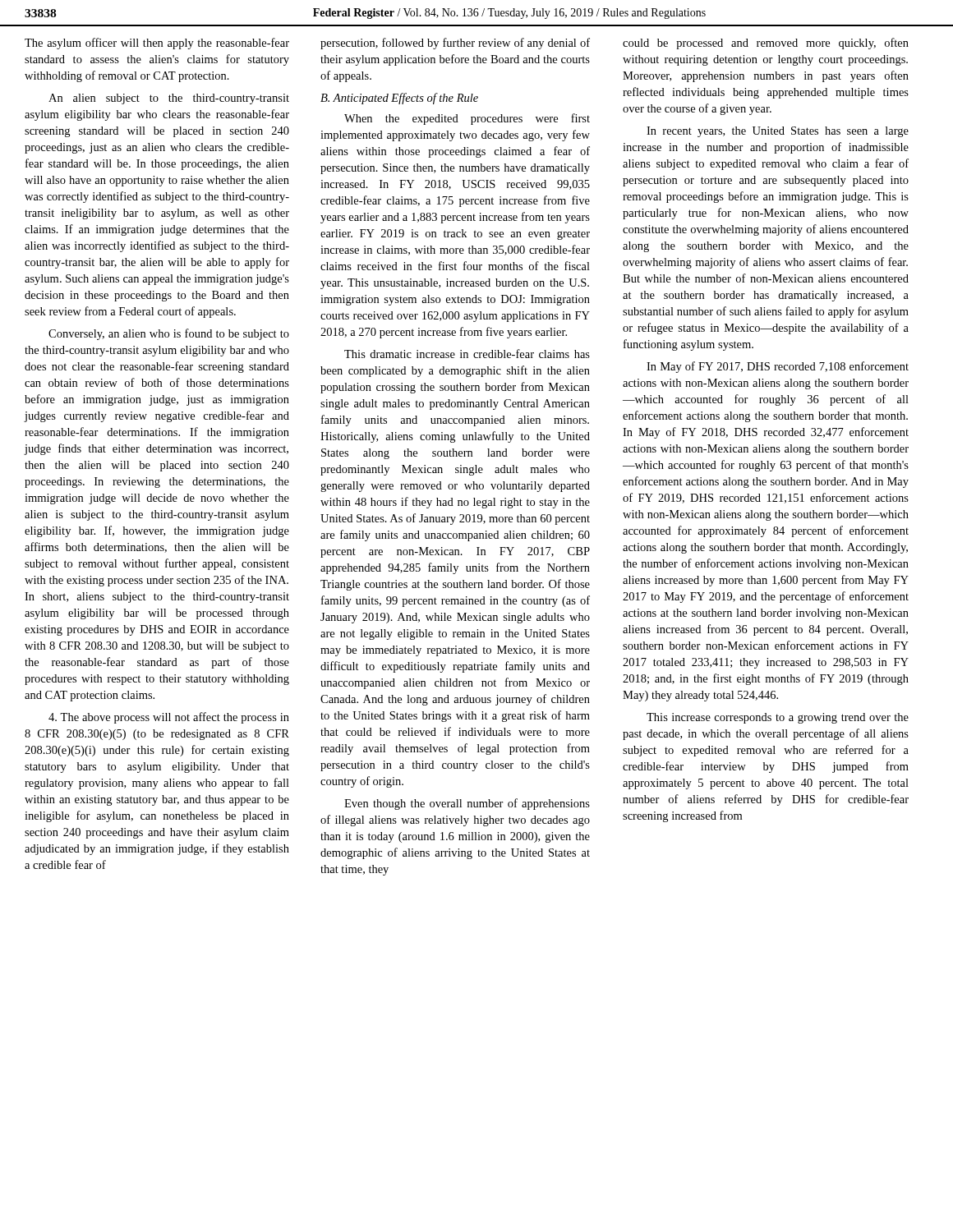Click on the passage starting "When the expedited procedures"
Image resolution: width=953 pixels, height=1232 pixels.
point(455,225)
